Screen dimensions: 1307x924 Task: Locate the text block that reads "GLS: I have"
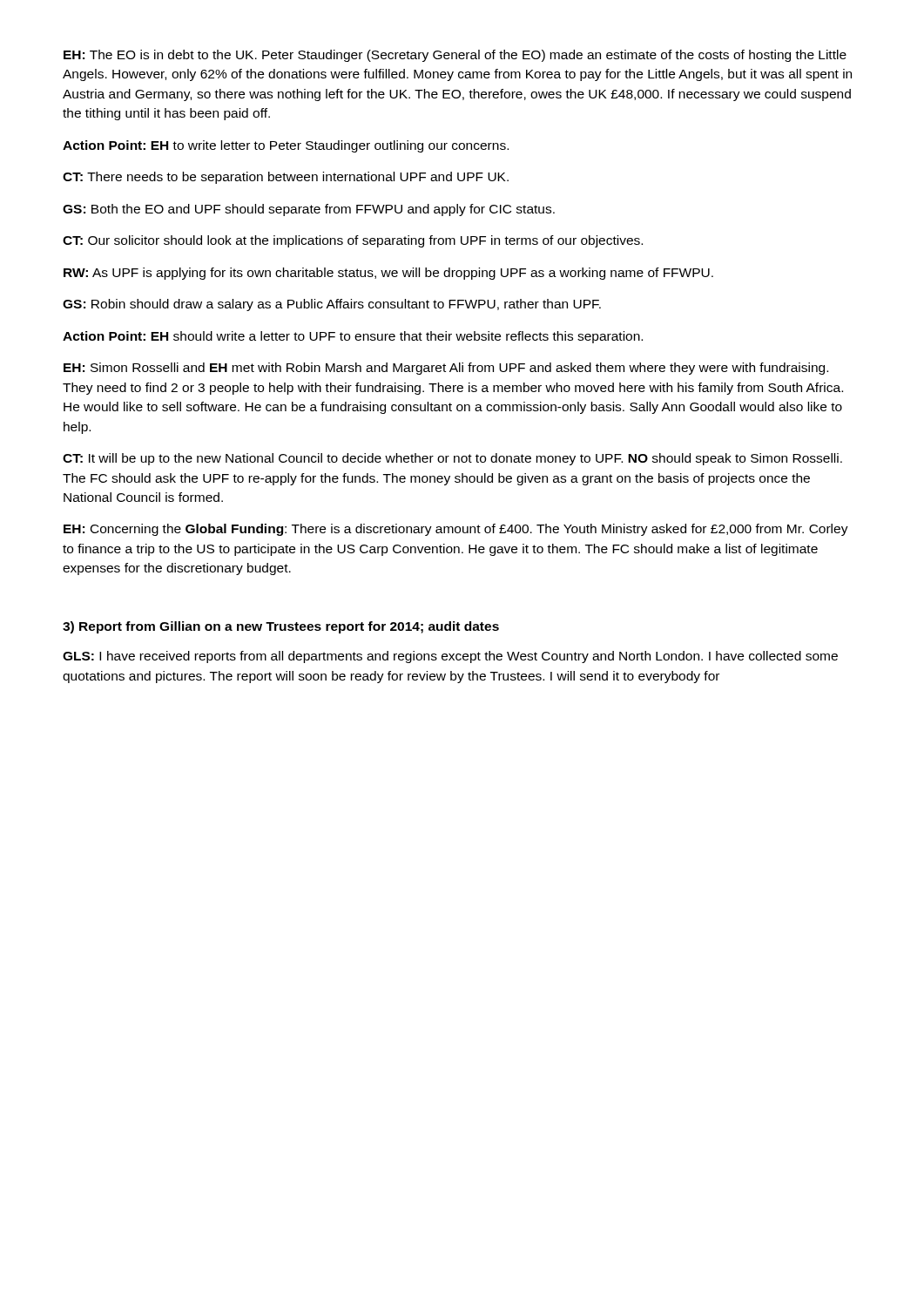462,666
